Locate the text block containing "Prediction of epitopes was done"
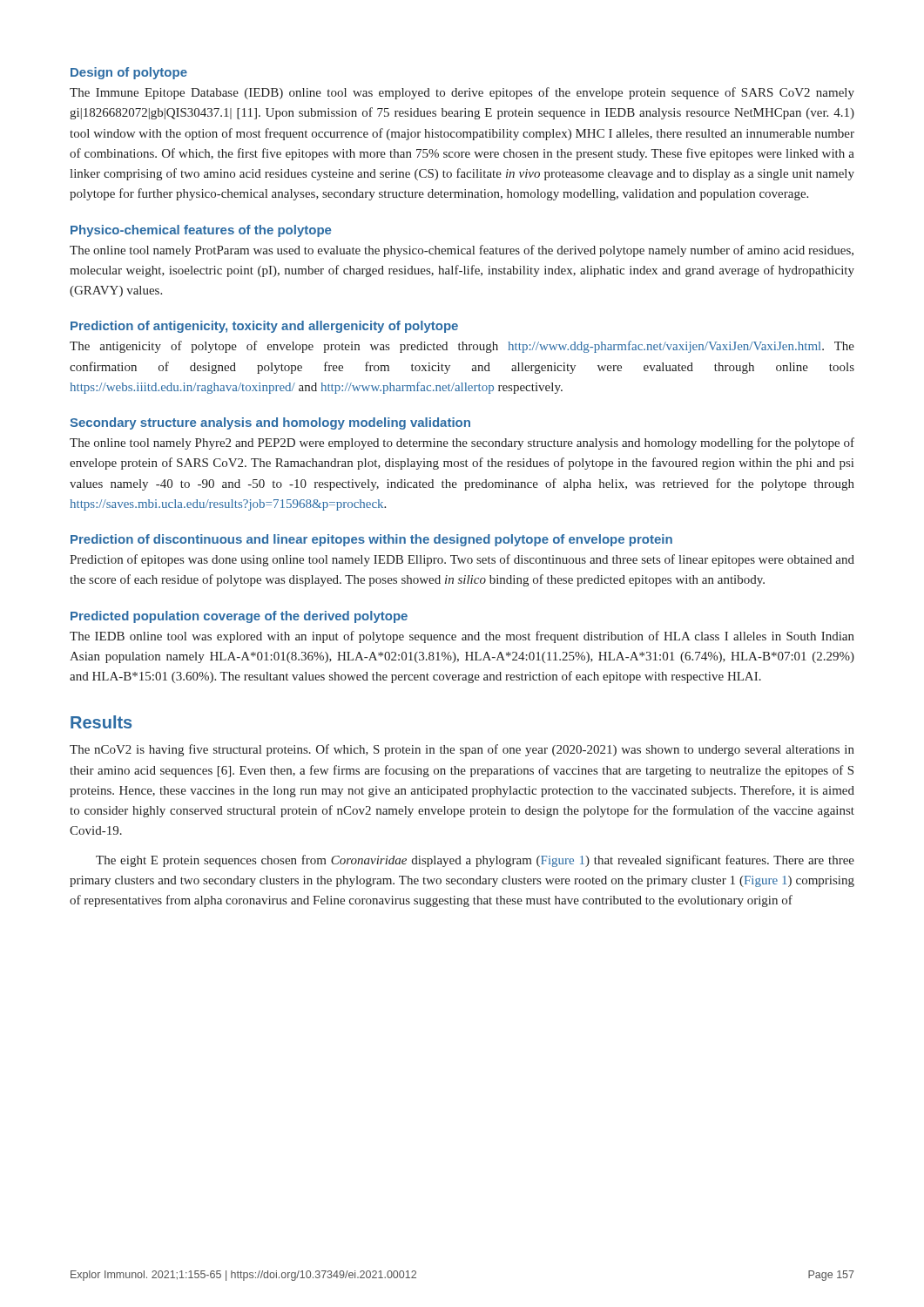The image size is (924, 1307). pos(462,570)
